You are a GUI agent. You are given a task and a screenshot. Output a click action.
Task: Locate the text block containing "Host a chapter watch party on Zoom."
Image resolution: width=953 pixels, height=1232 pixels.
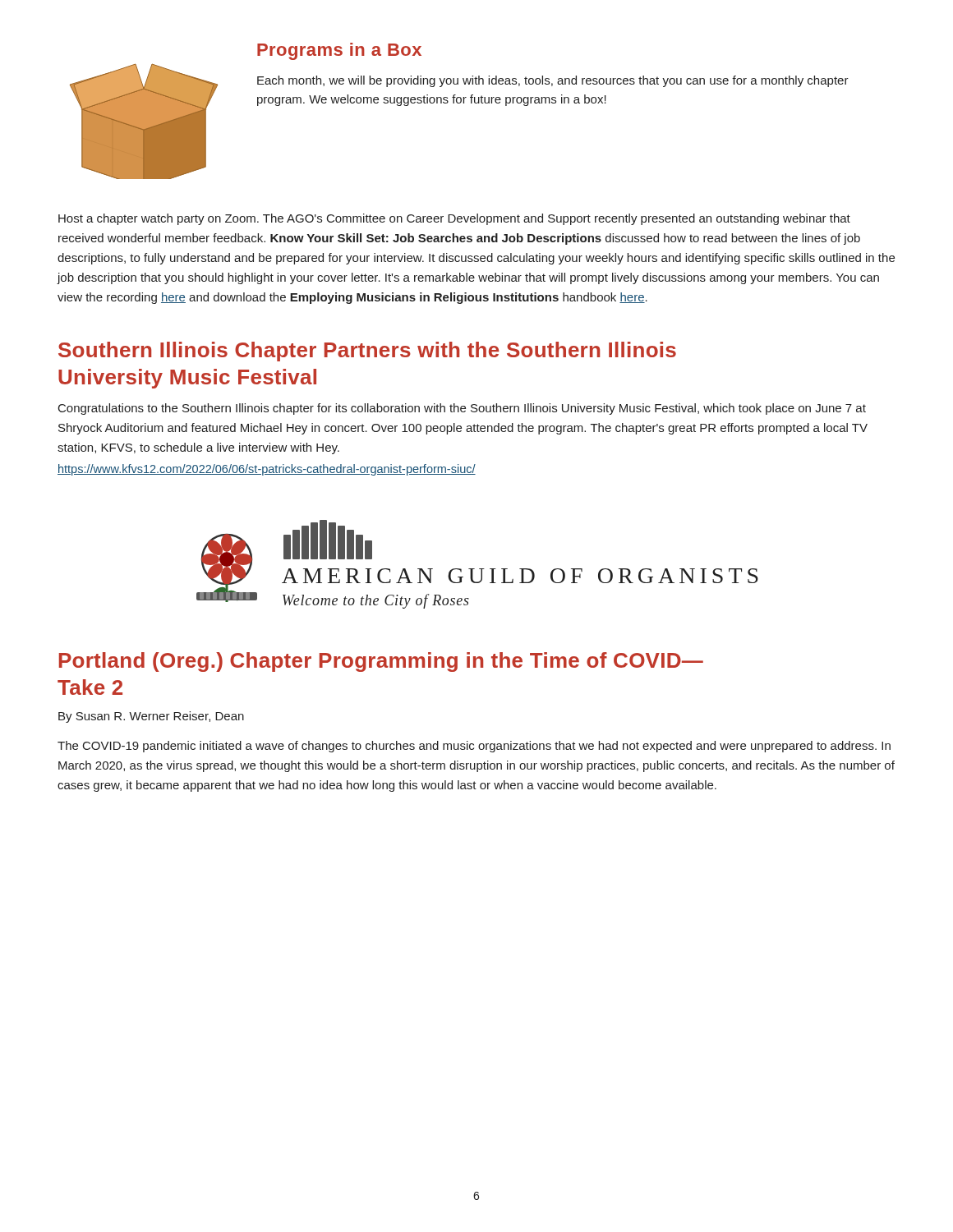[476, 257]
